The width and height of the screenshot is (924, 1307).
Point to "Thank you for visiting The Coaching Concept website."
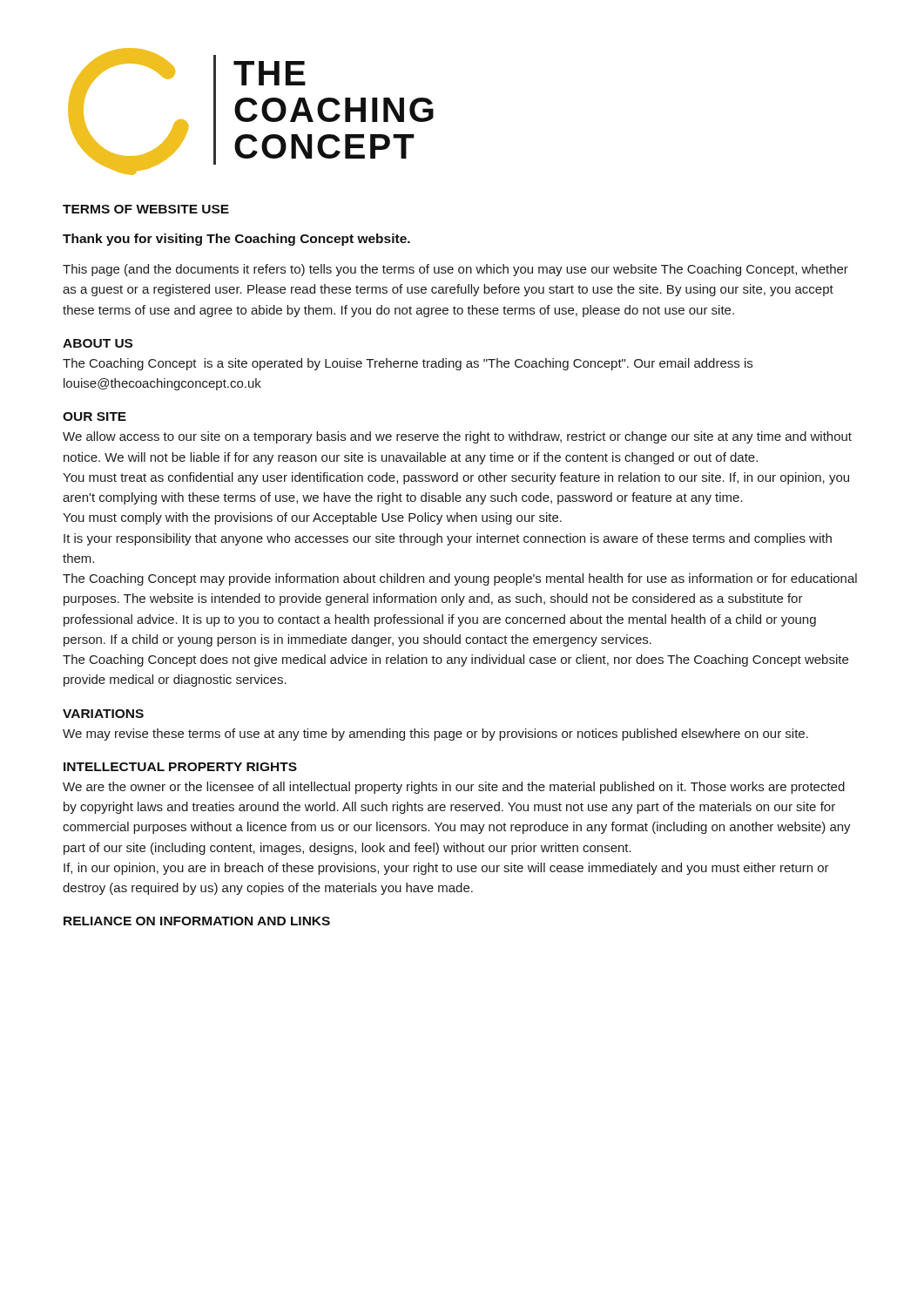(237, 238)
